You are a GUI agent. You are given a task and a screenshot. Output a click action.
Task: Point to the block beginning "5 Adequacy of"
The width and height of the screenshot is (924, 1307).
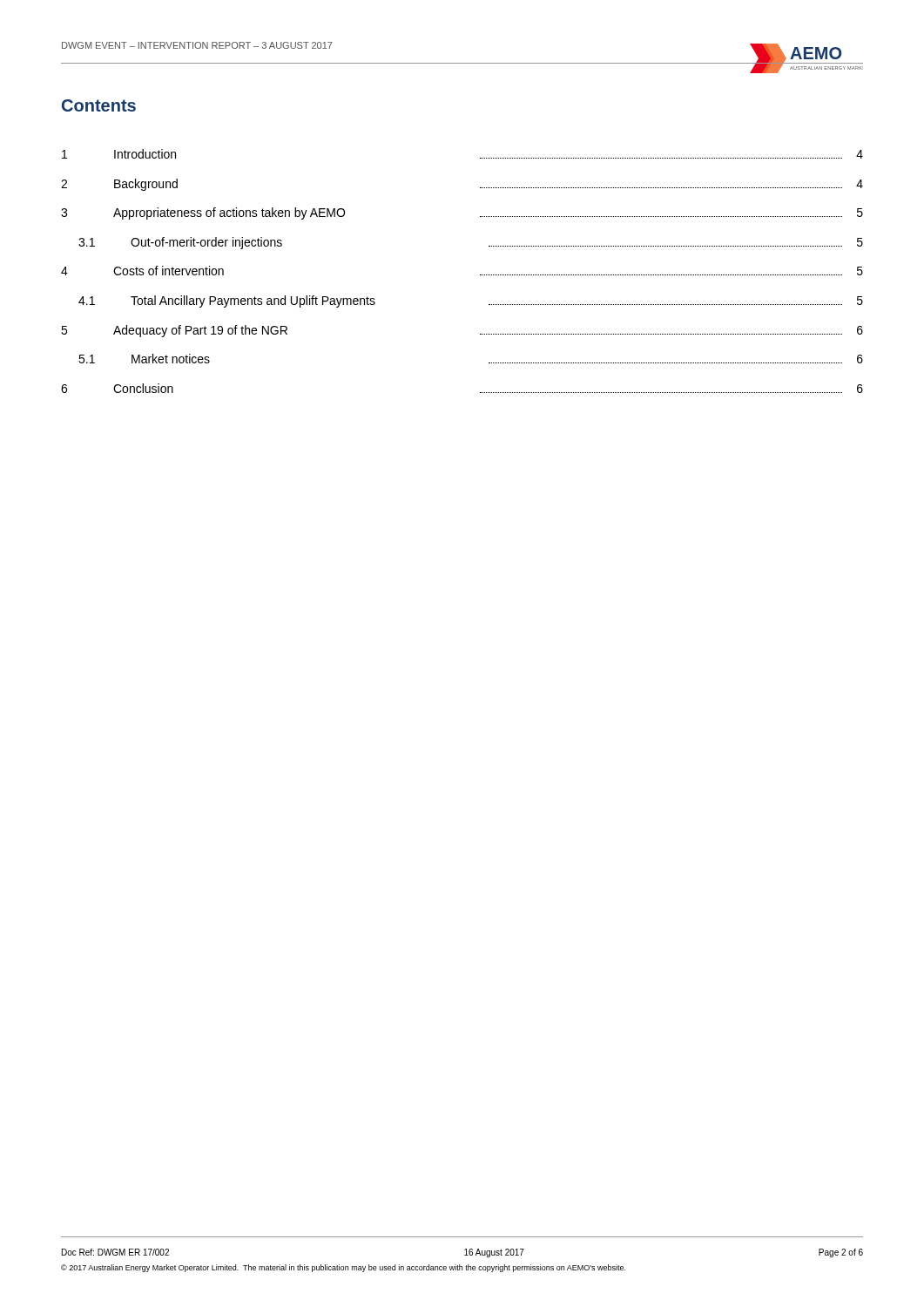click(x=196, y=331)
